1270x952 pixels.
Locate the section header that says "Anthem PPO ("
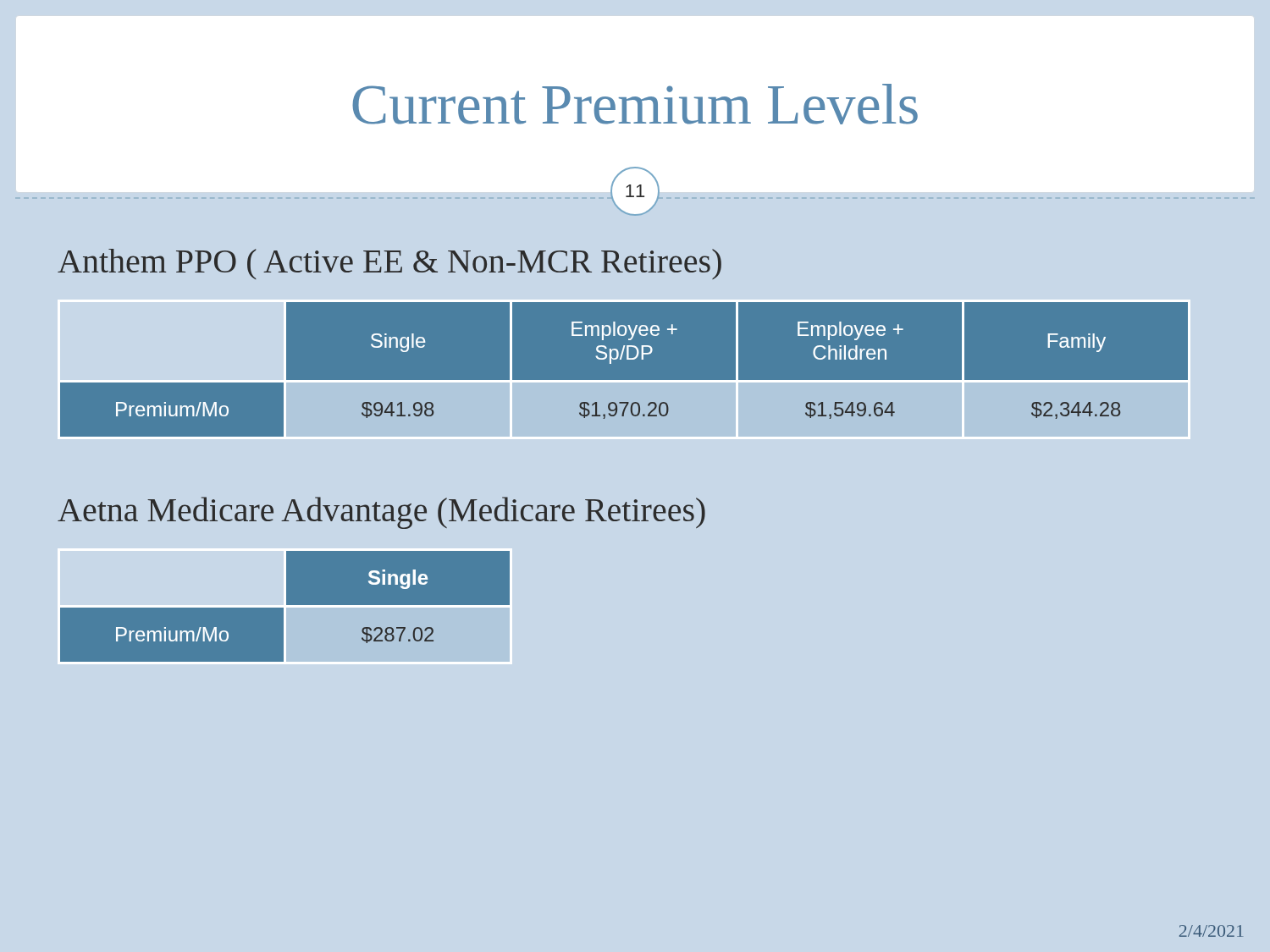click(390, 261)
